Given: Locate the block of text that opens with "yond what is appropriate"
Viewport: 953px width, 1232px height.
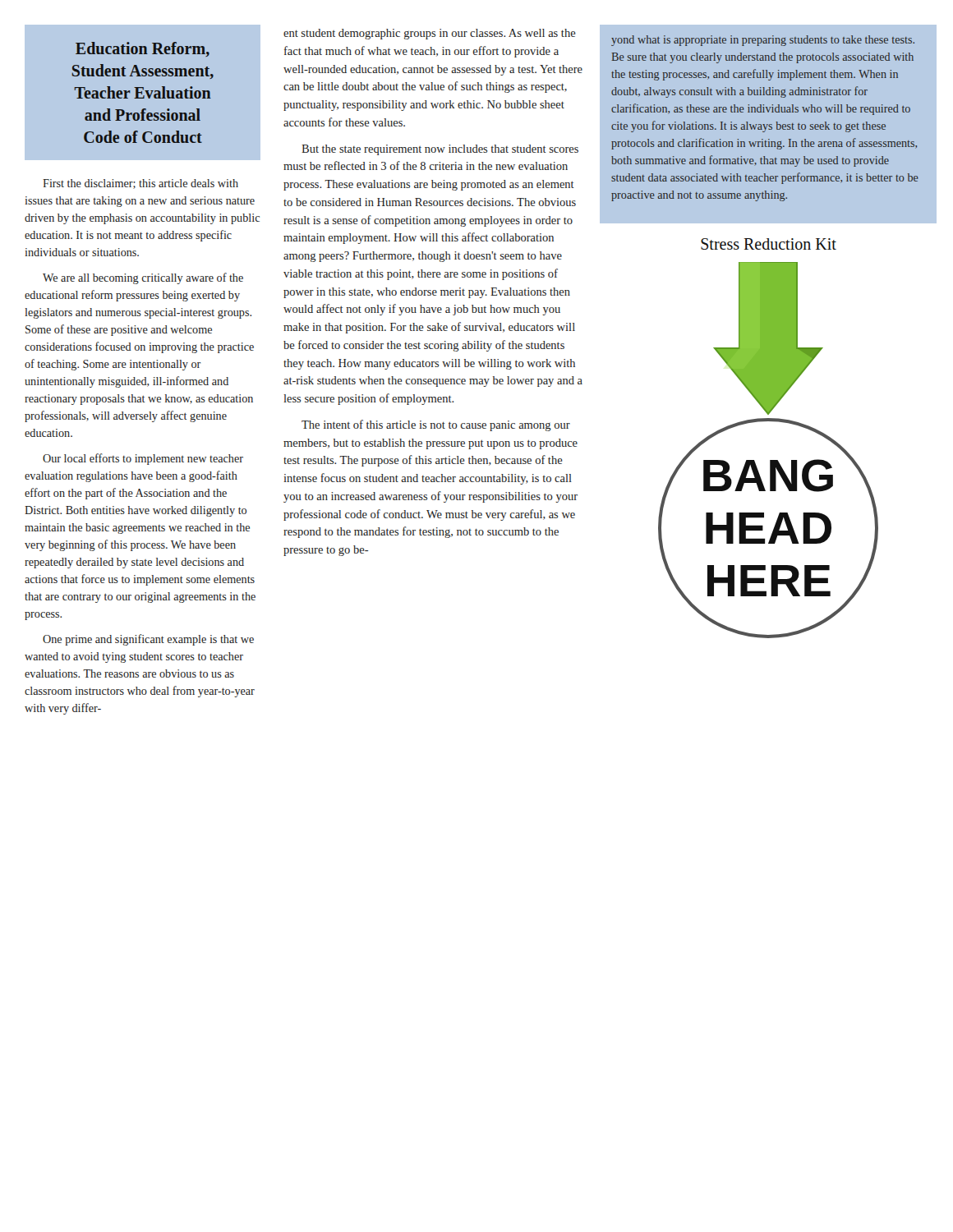Looking at the screenshot, I should click(765, 117).
